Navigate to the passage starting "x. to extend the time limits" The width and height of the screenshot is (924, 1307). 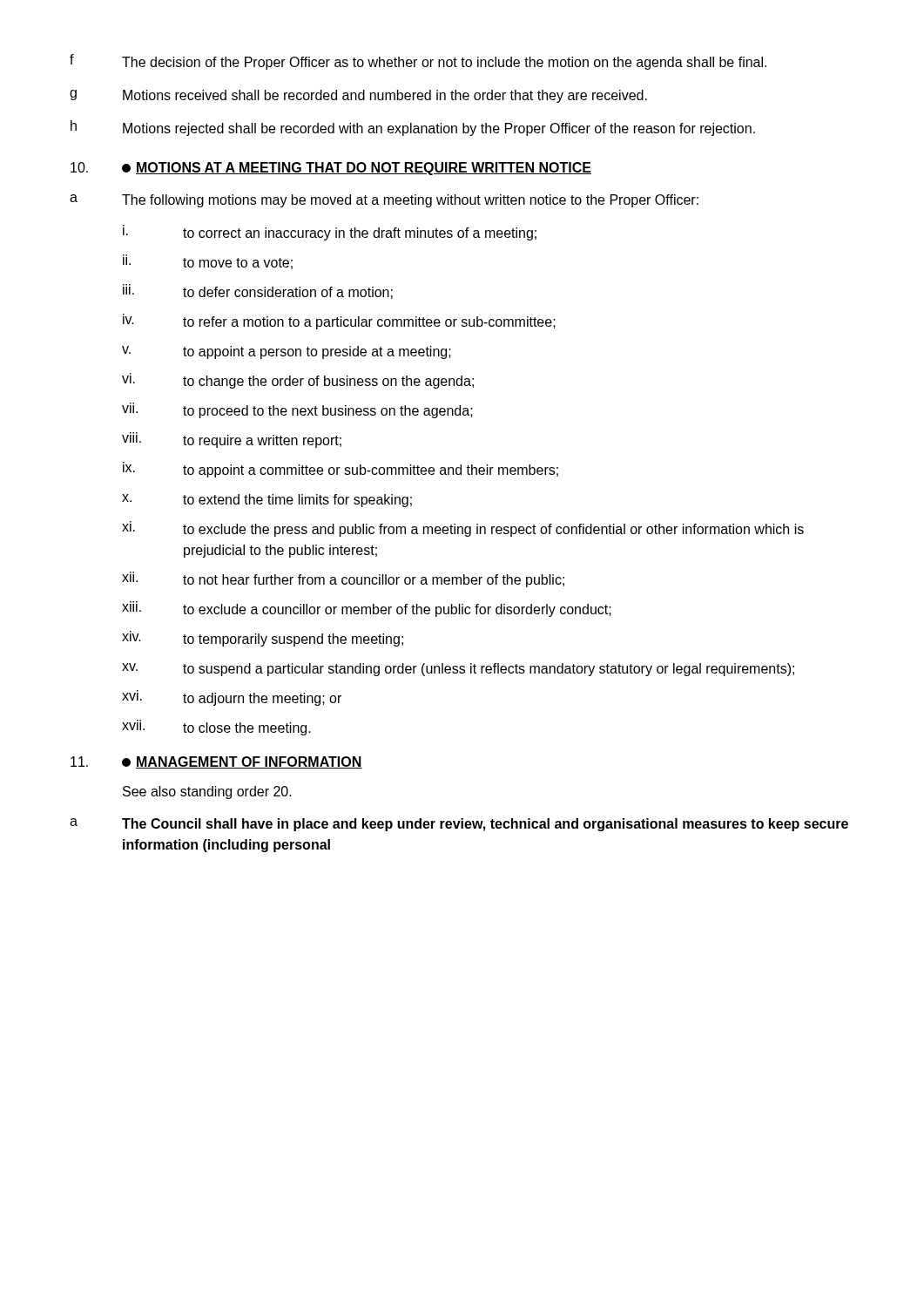(267, 501)
